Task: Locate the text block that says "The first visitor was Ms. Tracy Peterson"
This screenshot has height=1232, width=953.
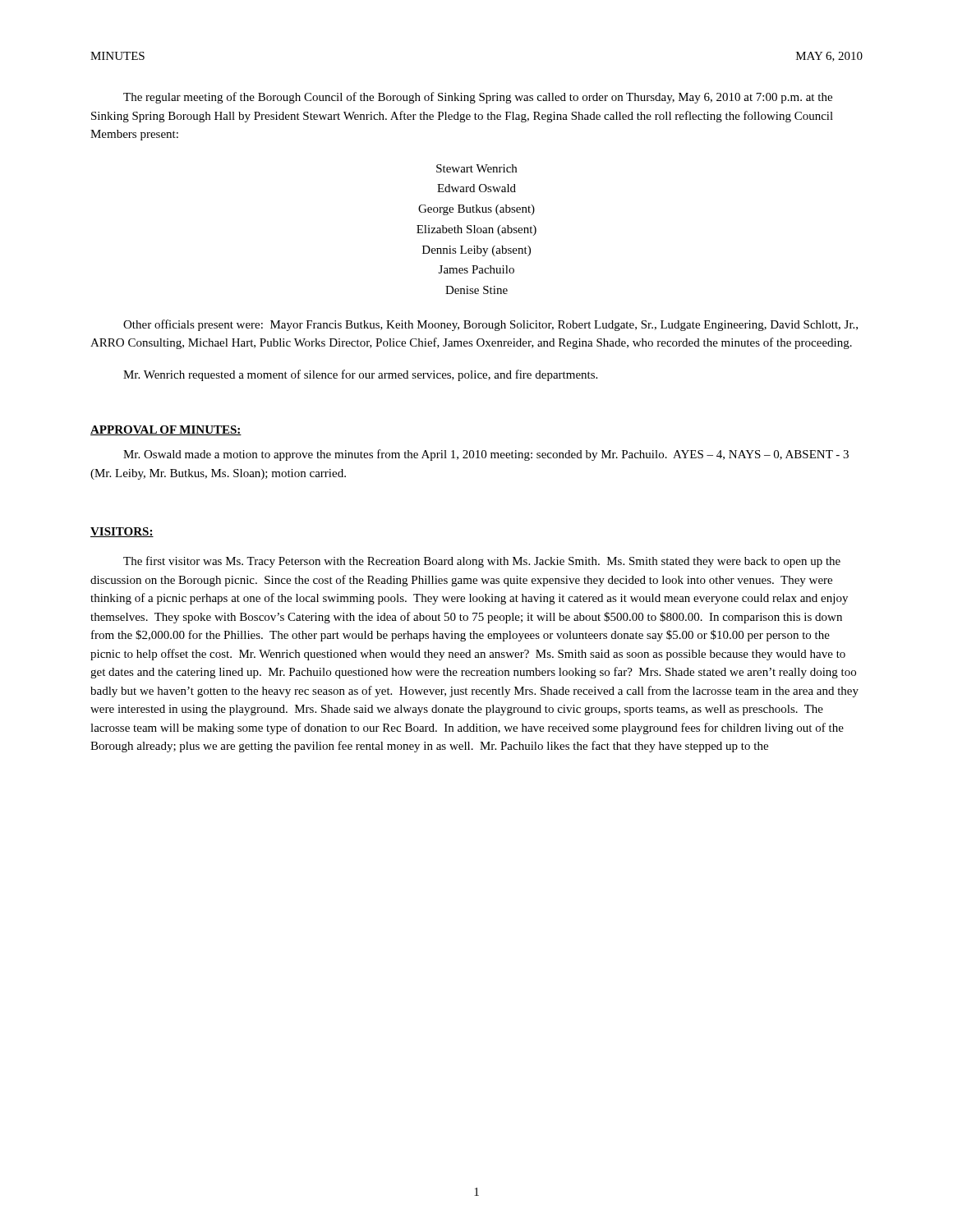Action: [474, 654]
